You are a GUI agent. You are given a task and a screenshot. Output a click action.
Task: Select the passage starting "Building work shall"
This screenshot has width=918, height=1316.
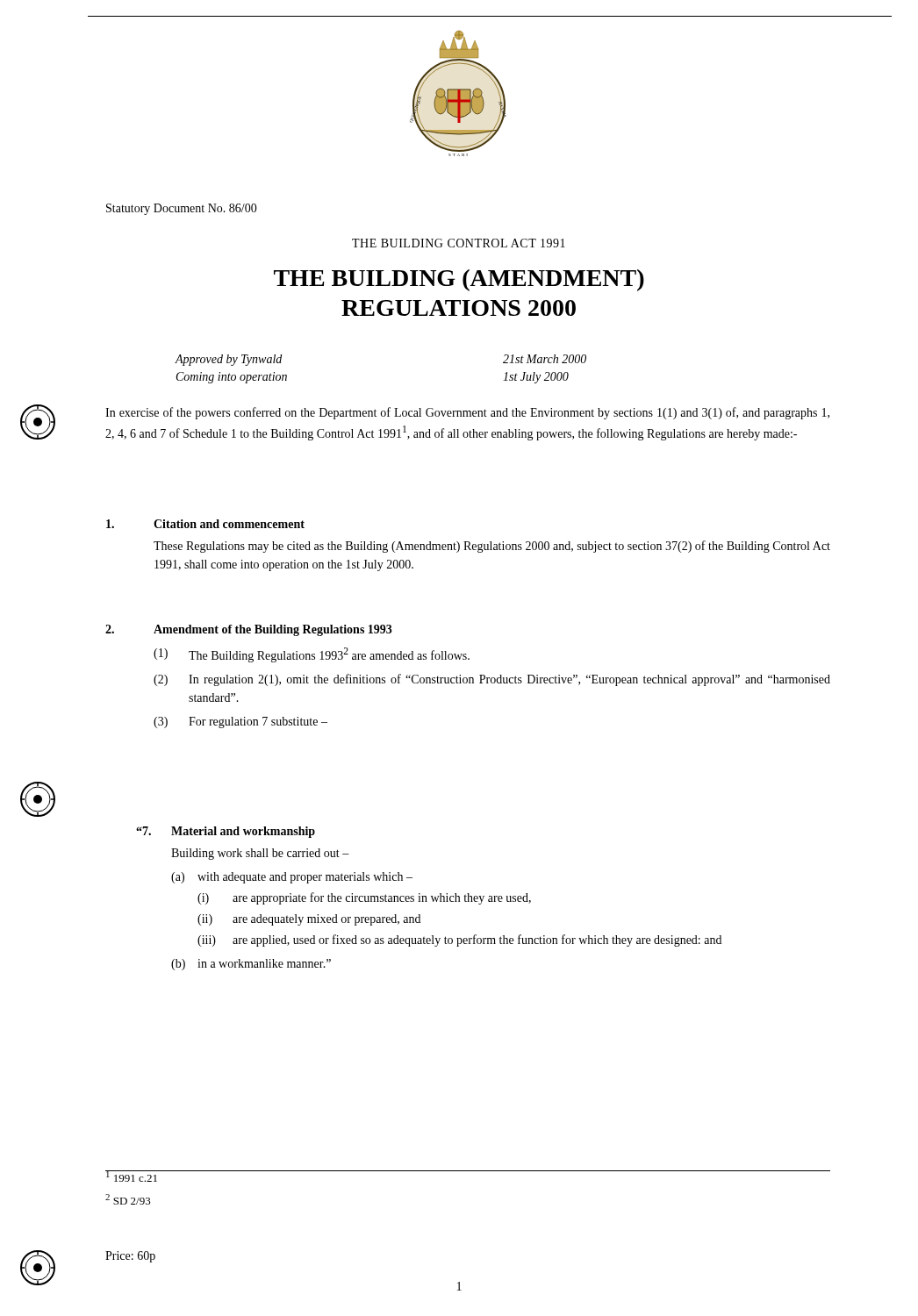(260, 853)
